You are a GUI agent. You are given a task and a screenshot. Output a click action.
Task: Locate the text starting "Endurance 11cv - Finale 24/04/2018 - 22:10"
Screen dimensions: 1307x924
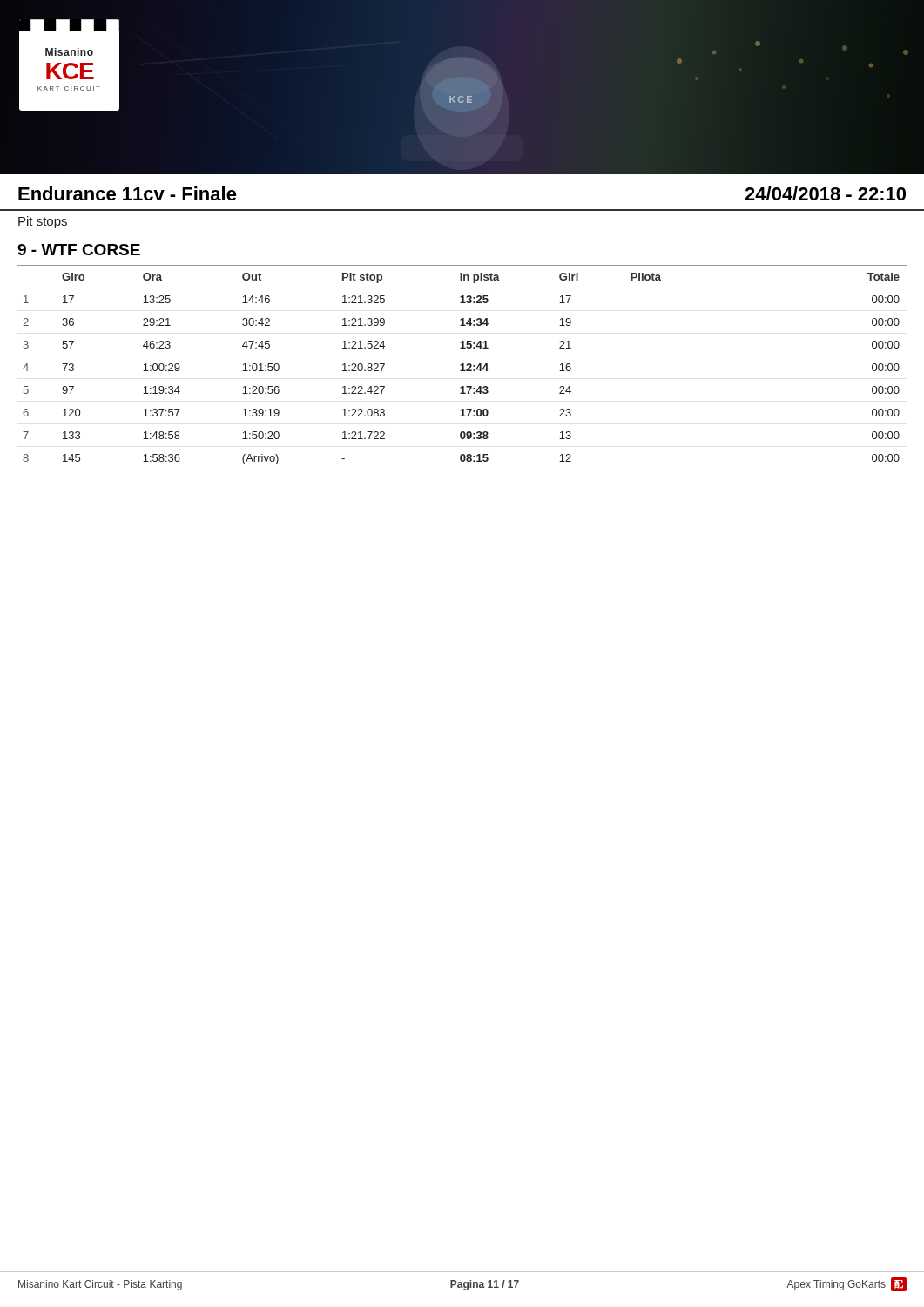(128, 193)
